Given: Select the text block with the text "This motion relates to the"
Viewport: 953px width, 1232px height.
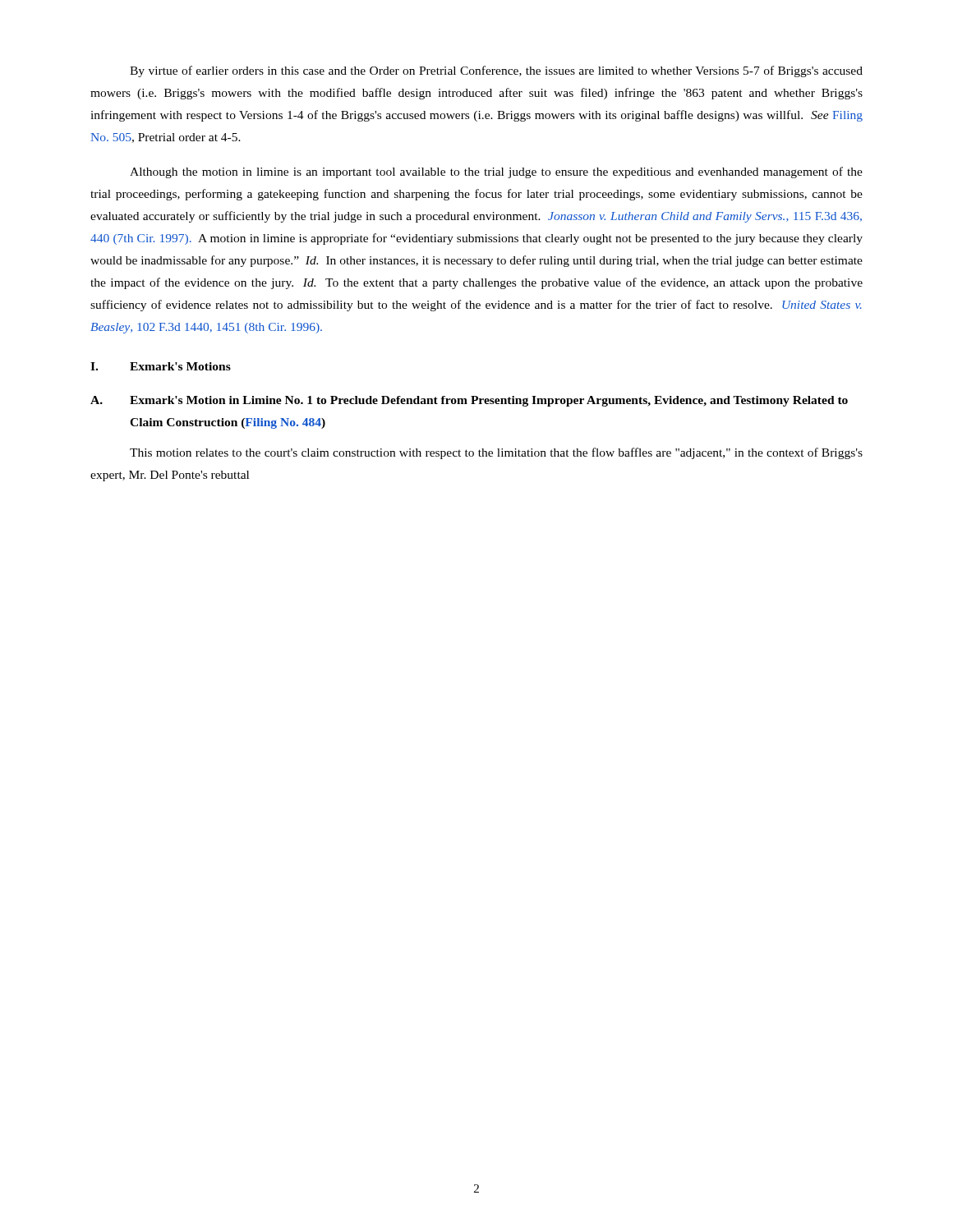Looking at the screenshot, I should point(476,463).
